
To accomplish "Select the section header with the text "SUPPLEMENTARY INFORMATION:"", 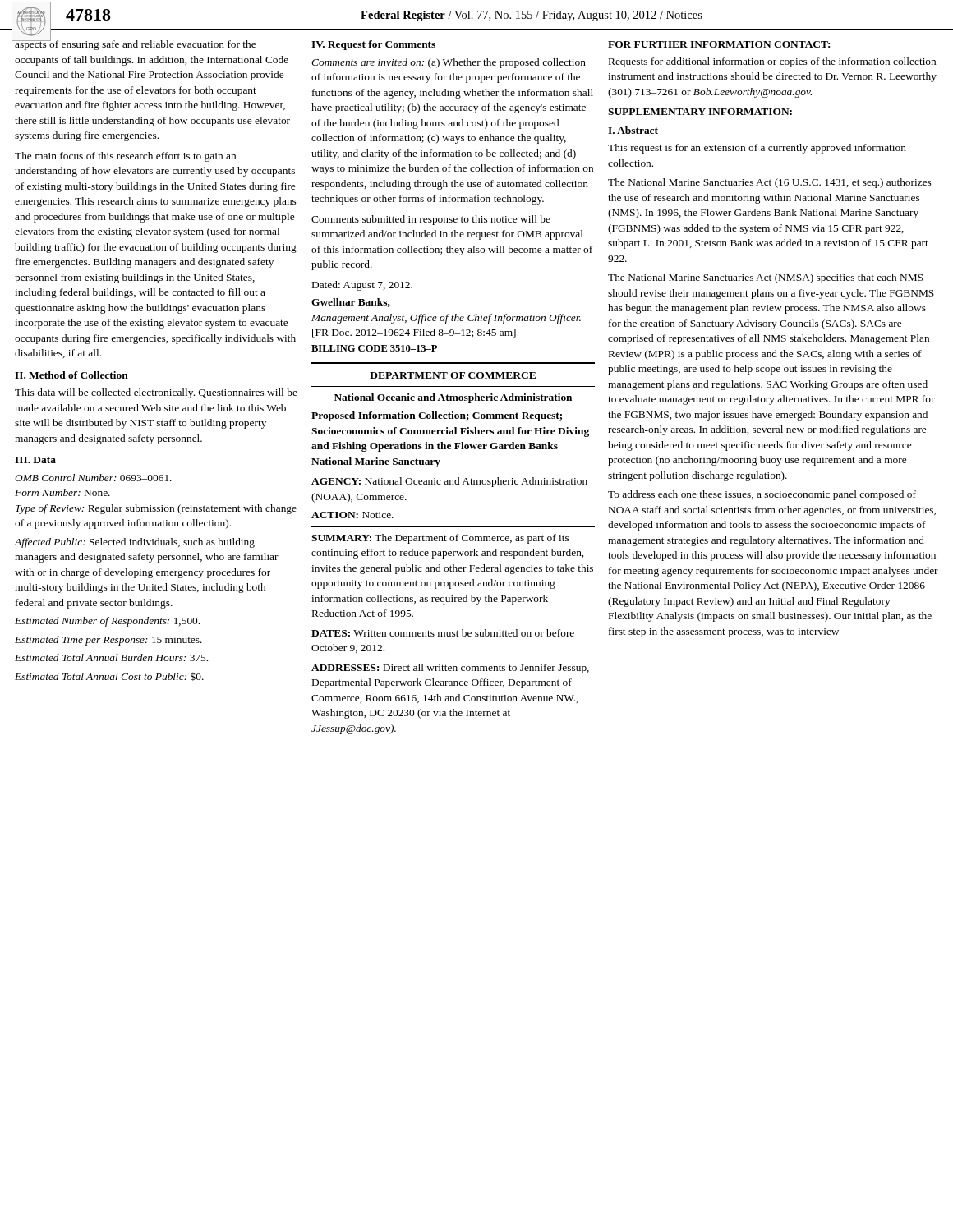I will point(700,111).
